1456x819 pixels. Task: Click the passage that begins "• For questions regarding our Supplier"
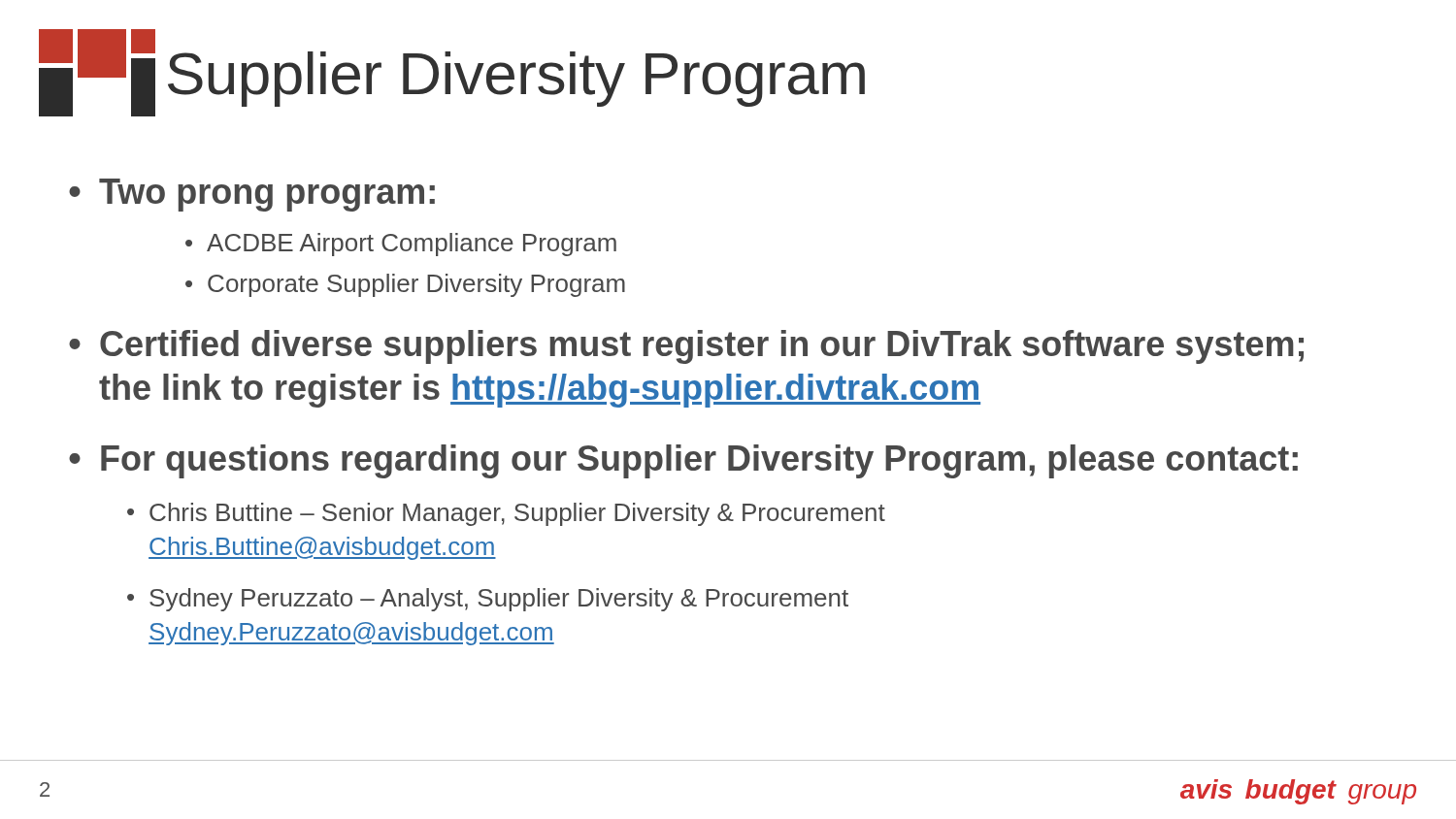(x=683, y=461)
